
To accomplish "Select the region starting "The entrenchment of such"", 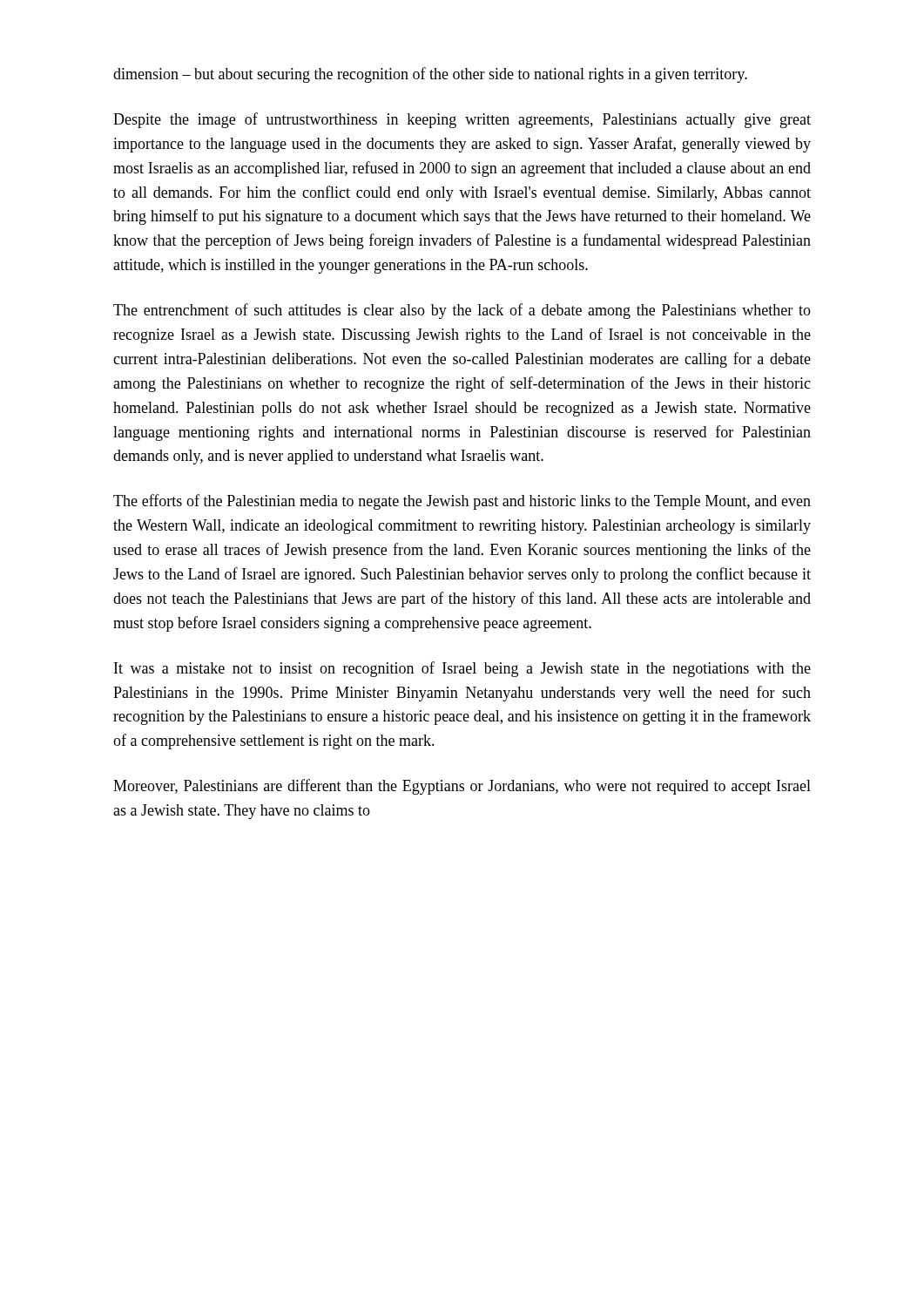I will click(462, 383).
